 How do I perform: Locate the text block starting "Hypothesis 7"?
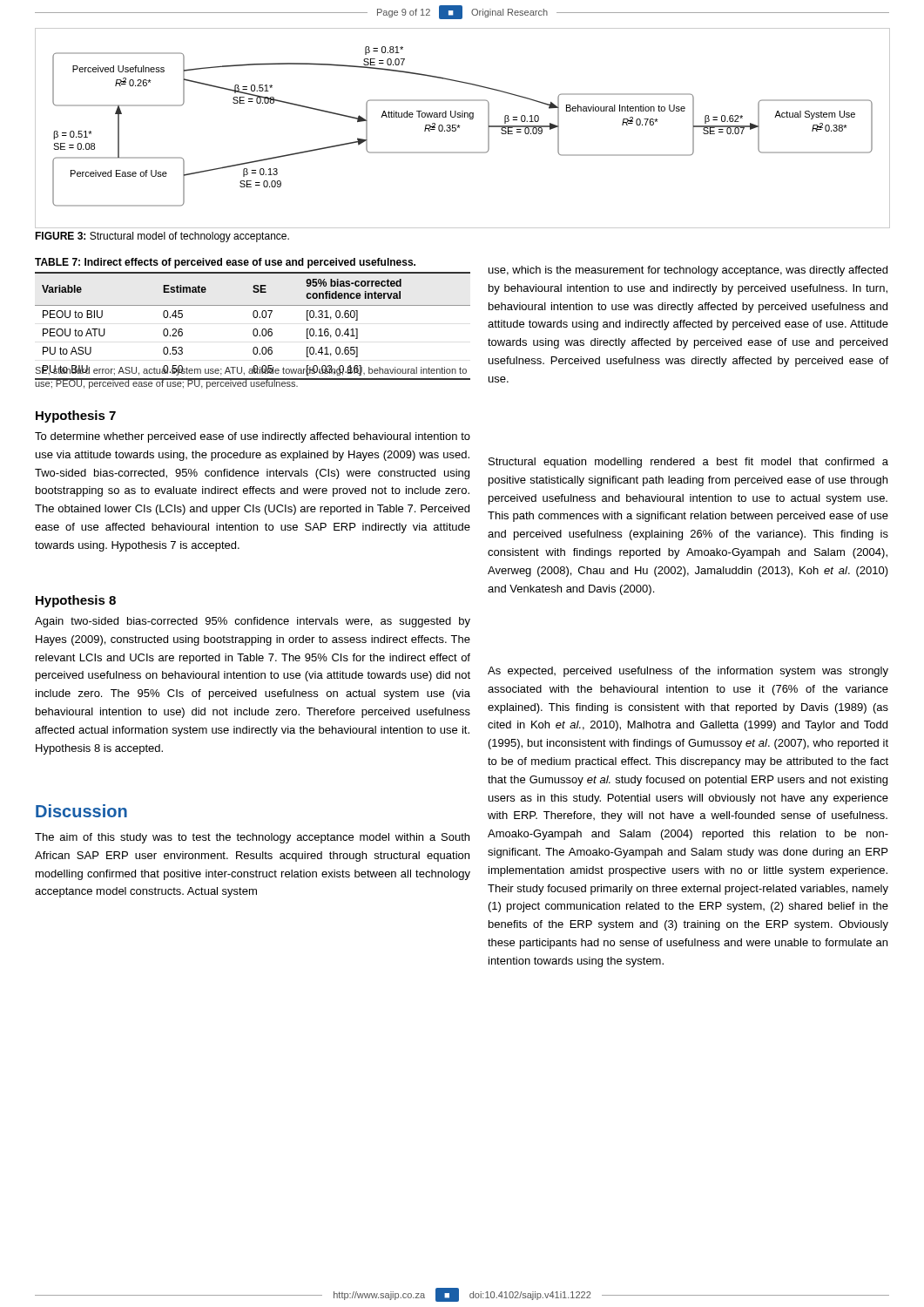(75, 415)
